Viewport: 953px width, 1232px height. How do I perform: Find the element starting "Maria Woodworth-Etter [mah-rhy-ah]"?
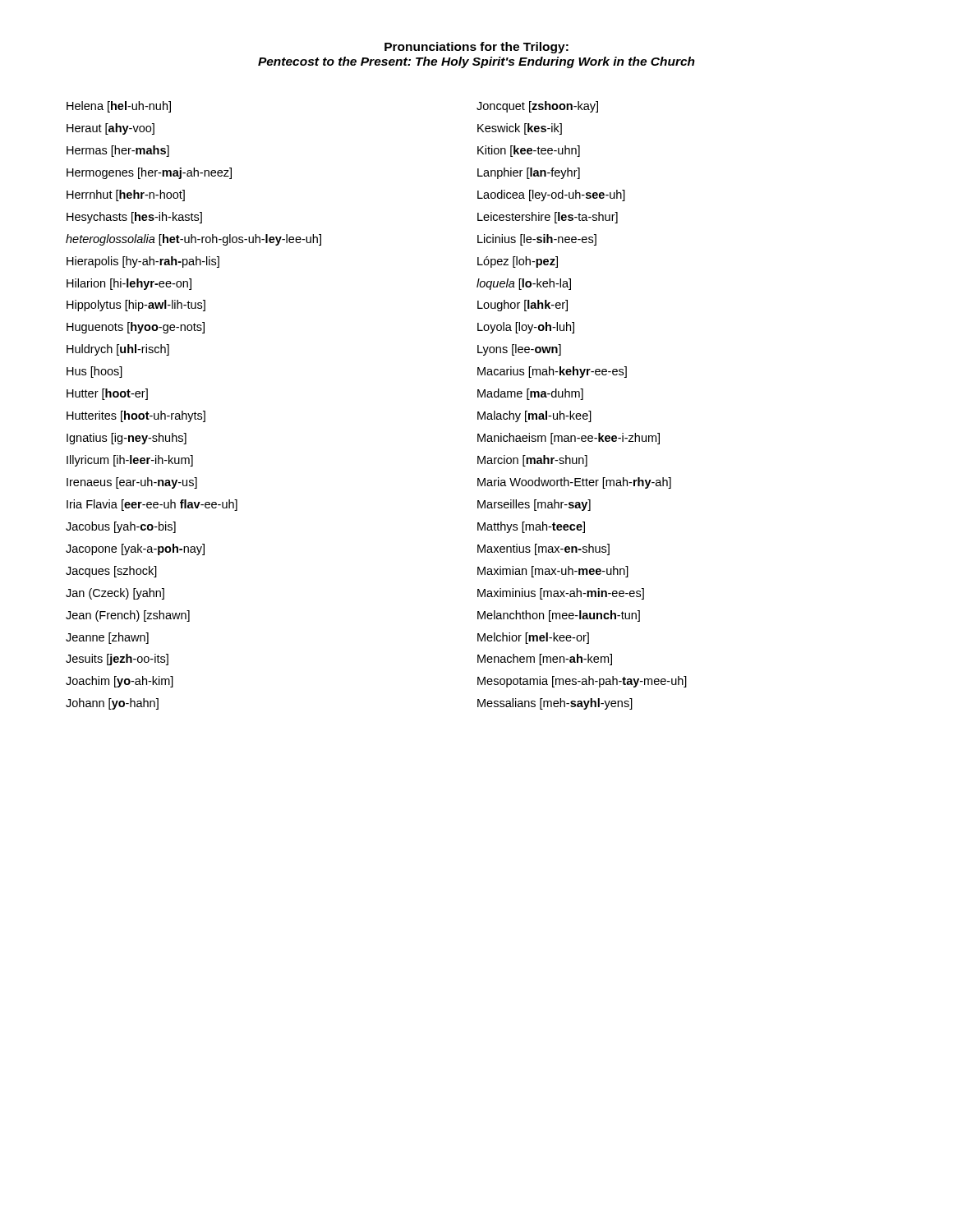pyautogui.click(x=574, y=482)
